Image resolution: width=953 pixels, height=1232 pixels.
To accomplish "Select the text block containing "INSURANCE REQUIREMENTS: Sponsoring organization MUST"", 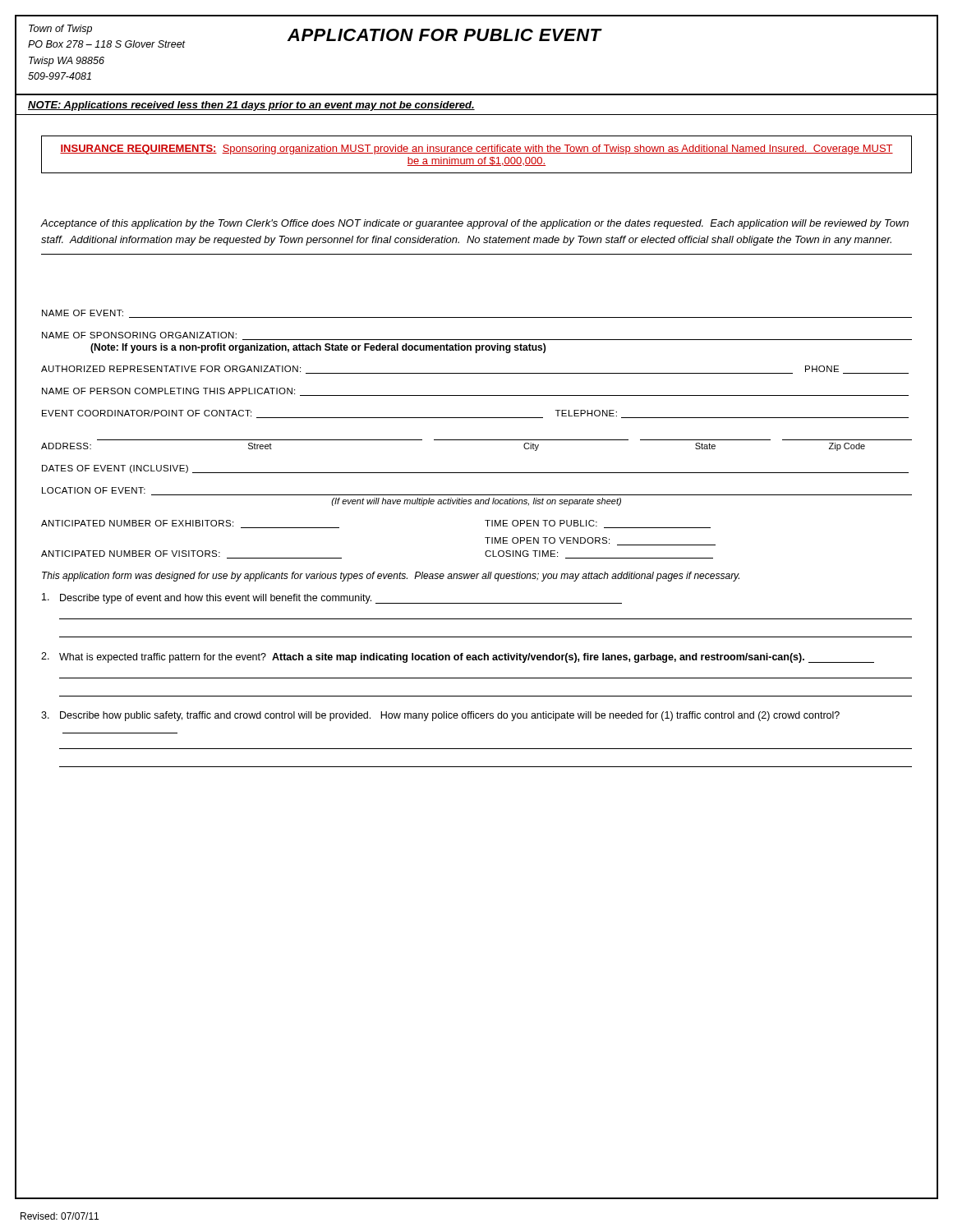I will pos(476,154).
